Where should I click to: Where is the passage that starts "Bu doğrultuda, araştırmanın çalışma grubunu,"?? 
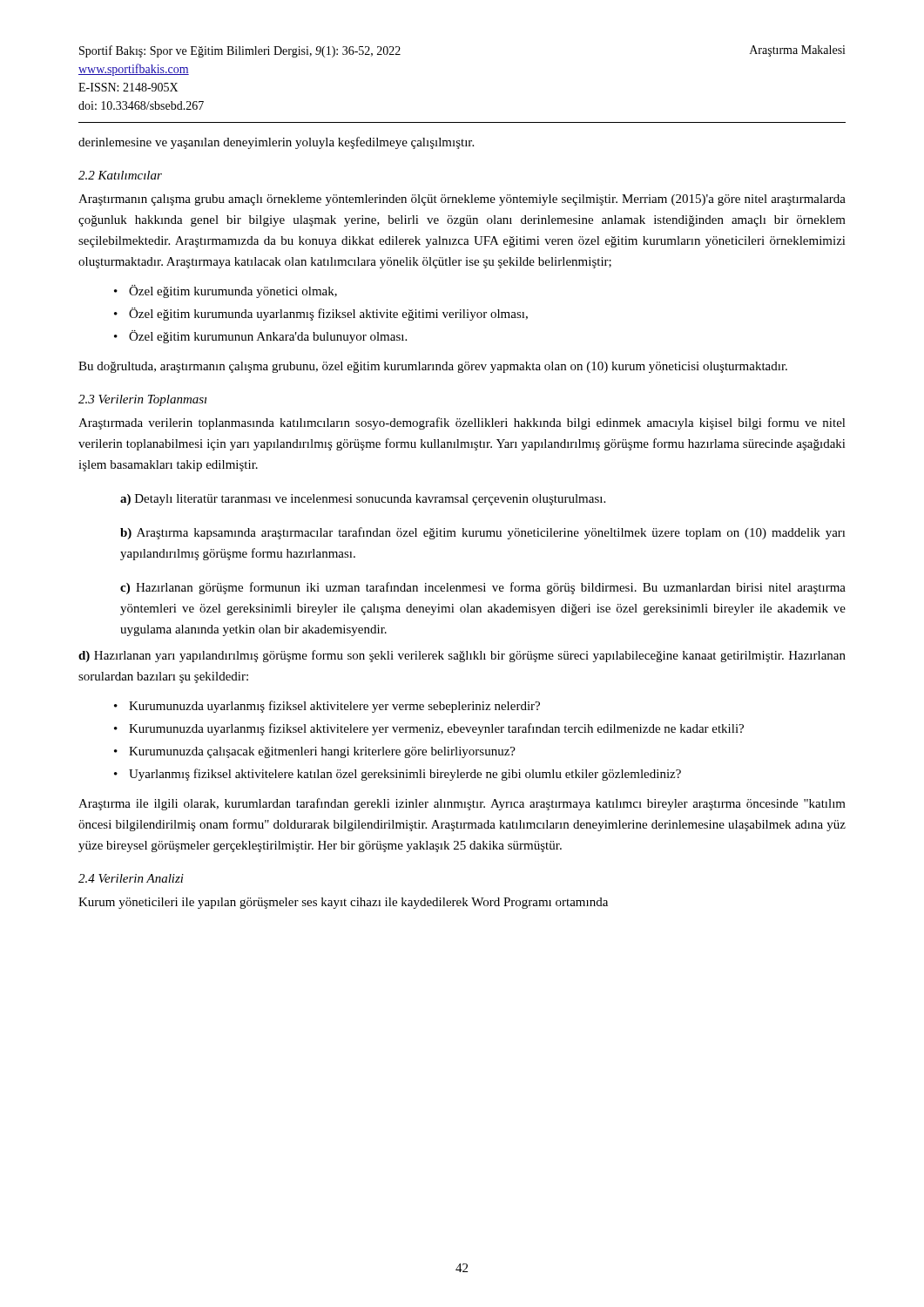pyautogui.click(x=462, y=366)
